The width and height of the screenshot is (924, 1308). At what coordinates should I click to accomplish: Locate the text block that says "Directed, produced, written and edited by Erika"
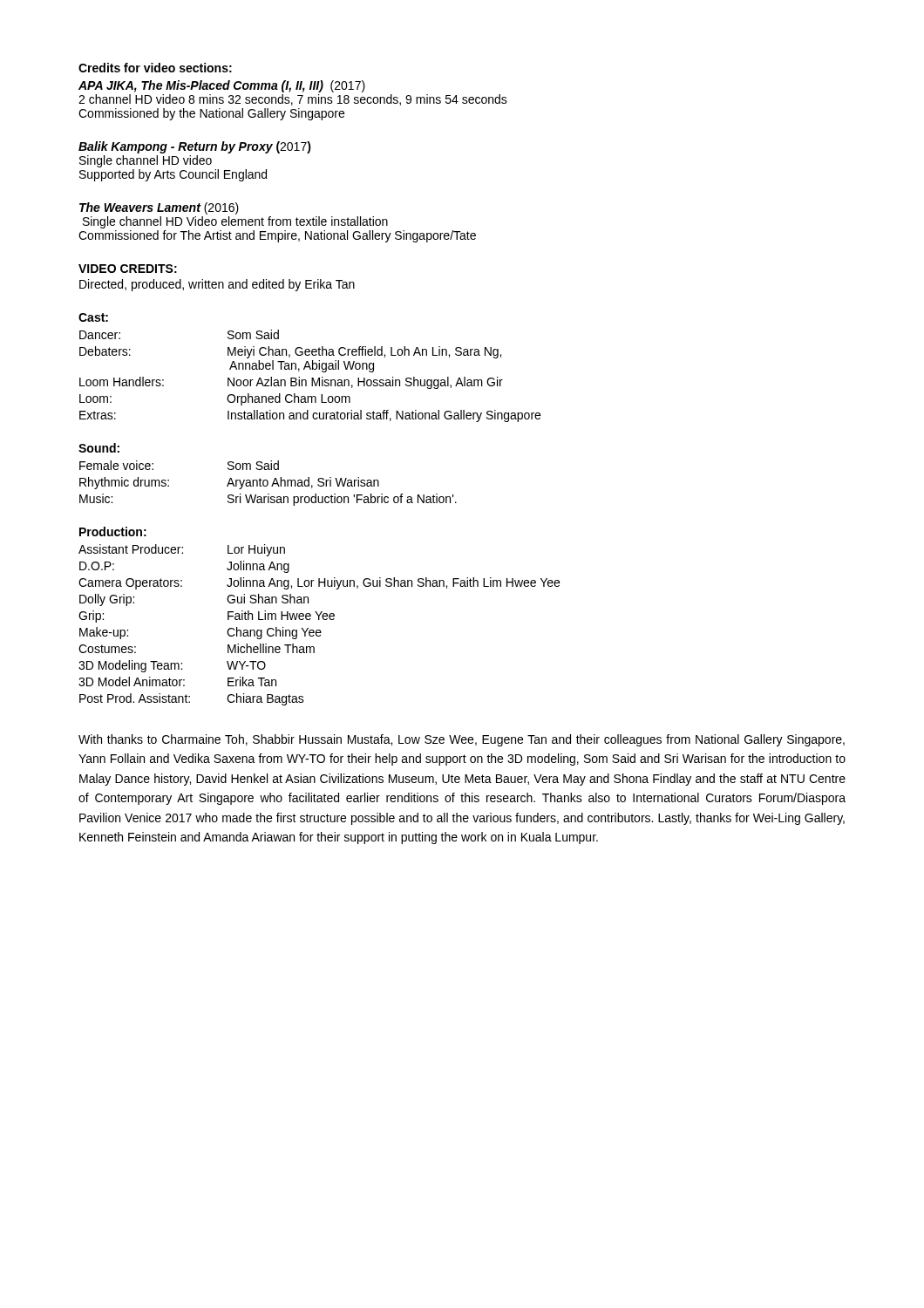[x=217, y=284]
